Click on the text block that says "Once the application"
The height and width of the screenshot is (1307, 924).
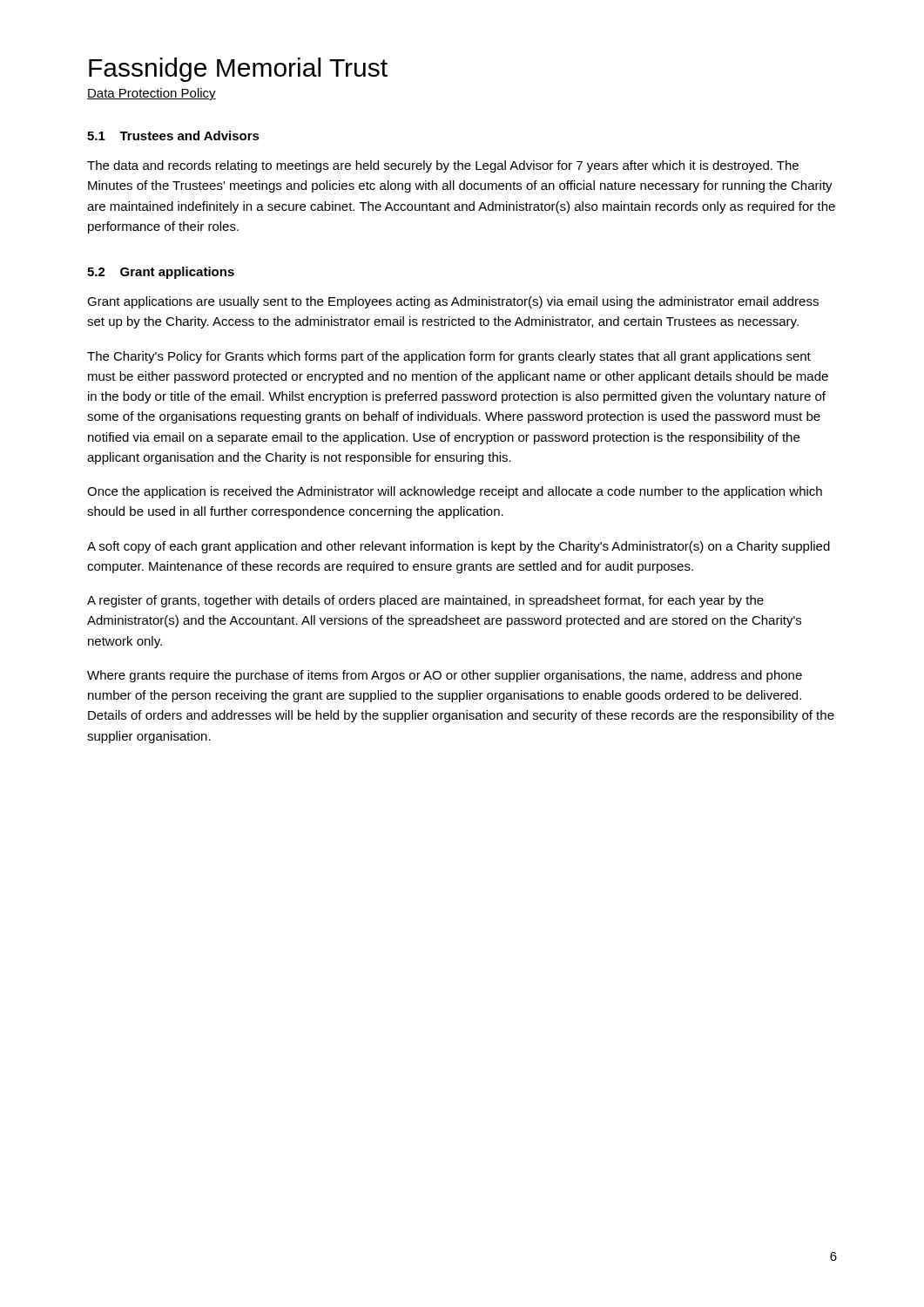[455, 501]
